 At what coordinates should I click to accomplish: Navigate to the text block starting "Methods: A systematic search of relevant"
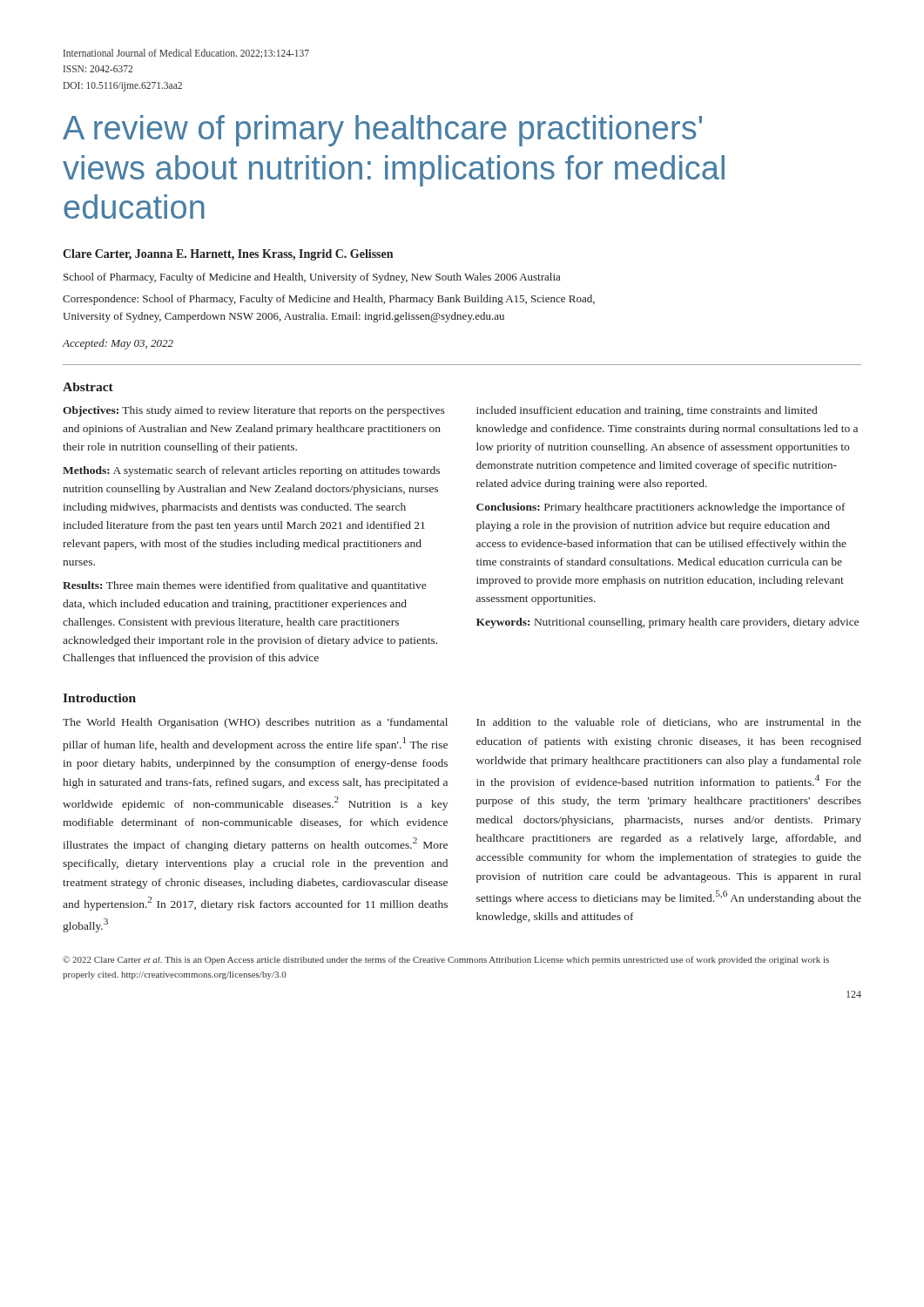point(251,516)
